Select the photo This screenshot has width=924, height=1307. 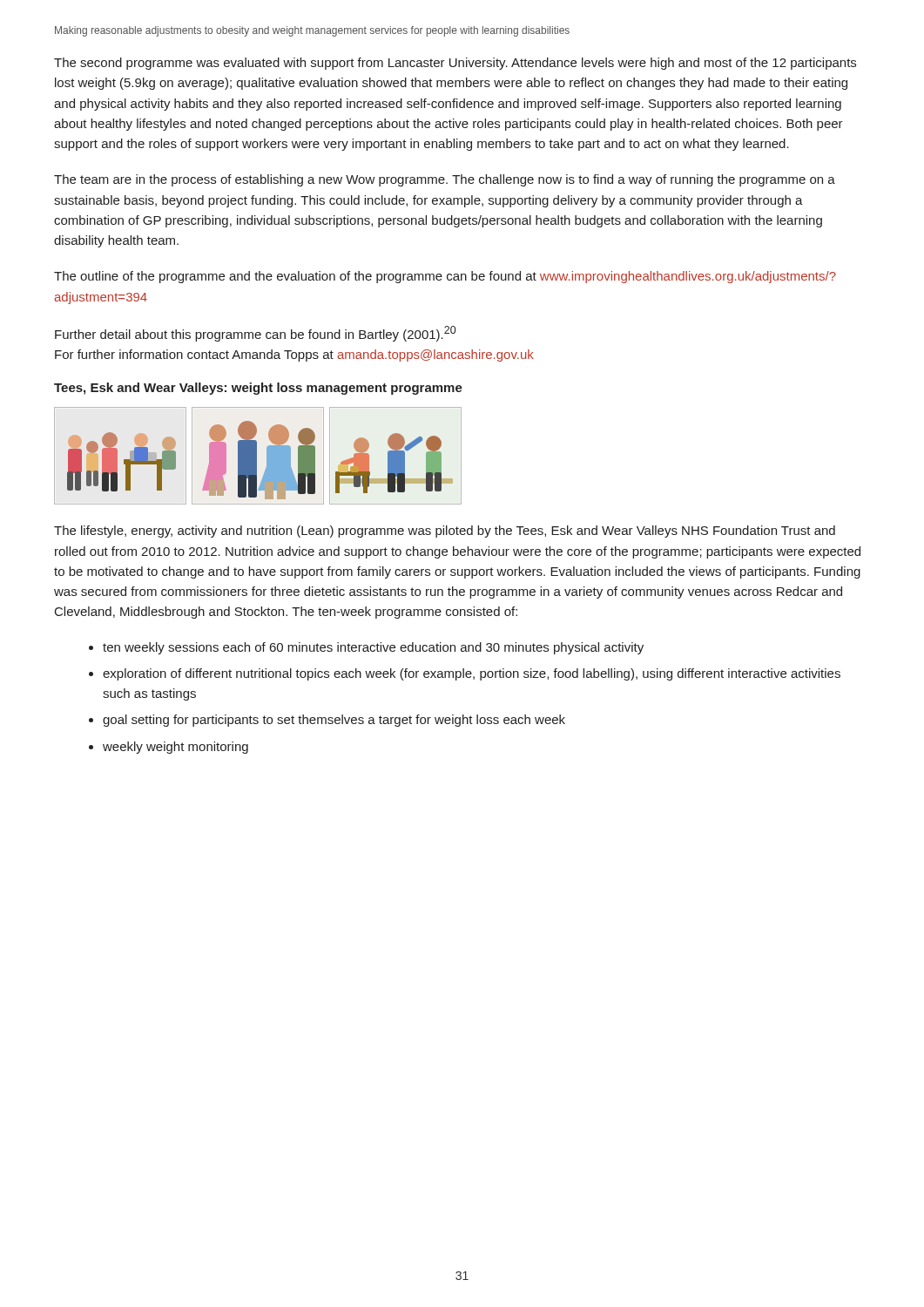462,456
